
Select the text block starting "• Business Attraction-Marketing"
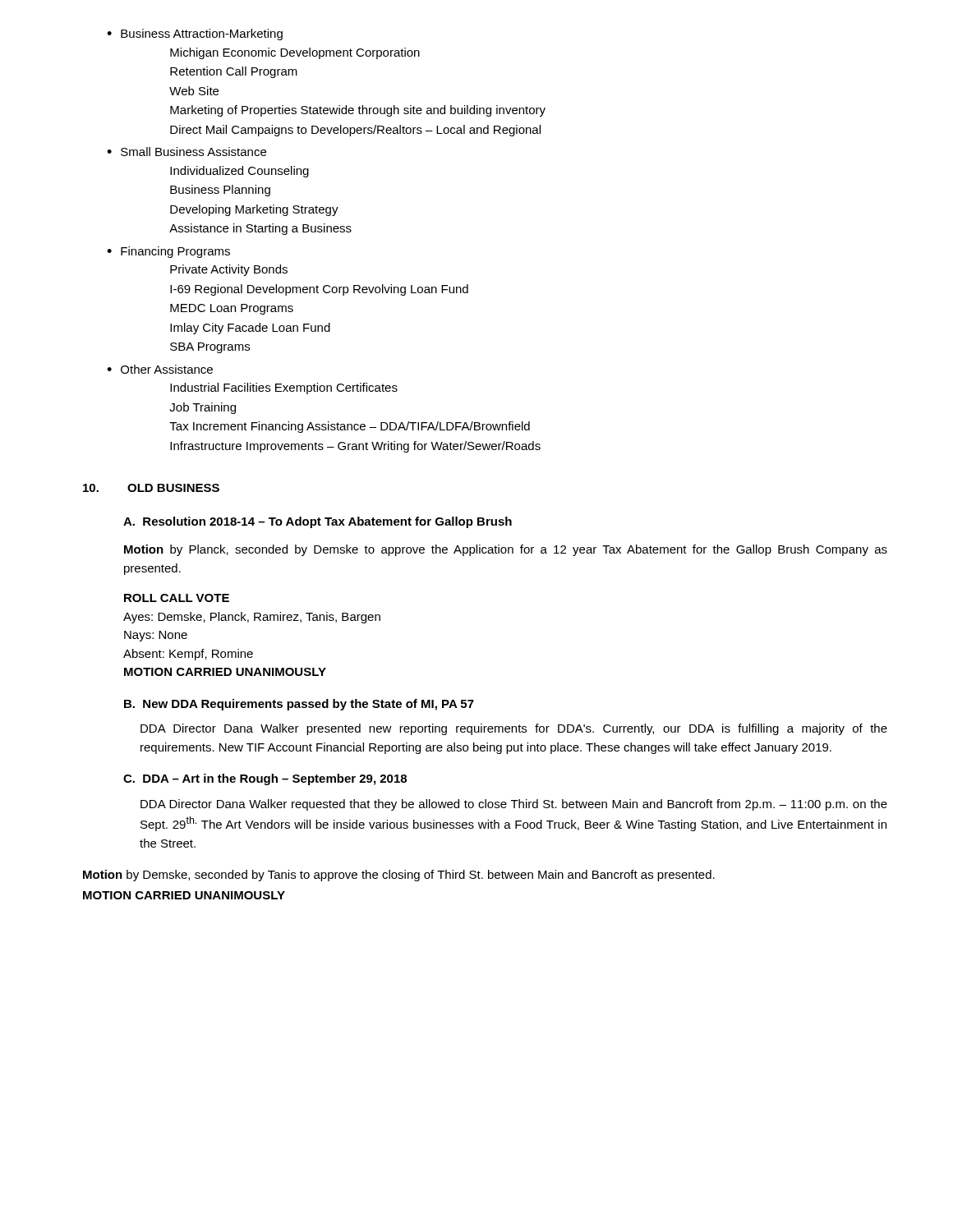tap(195, 34)
